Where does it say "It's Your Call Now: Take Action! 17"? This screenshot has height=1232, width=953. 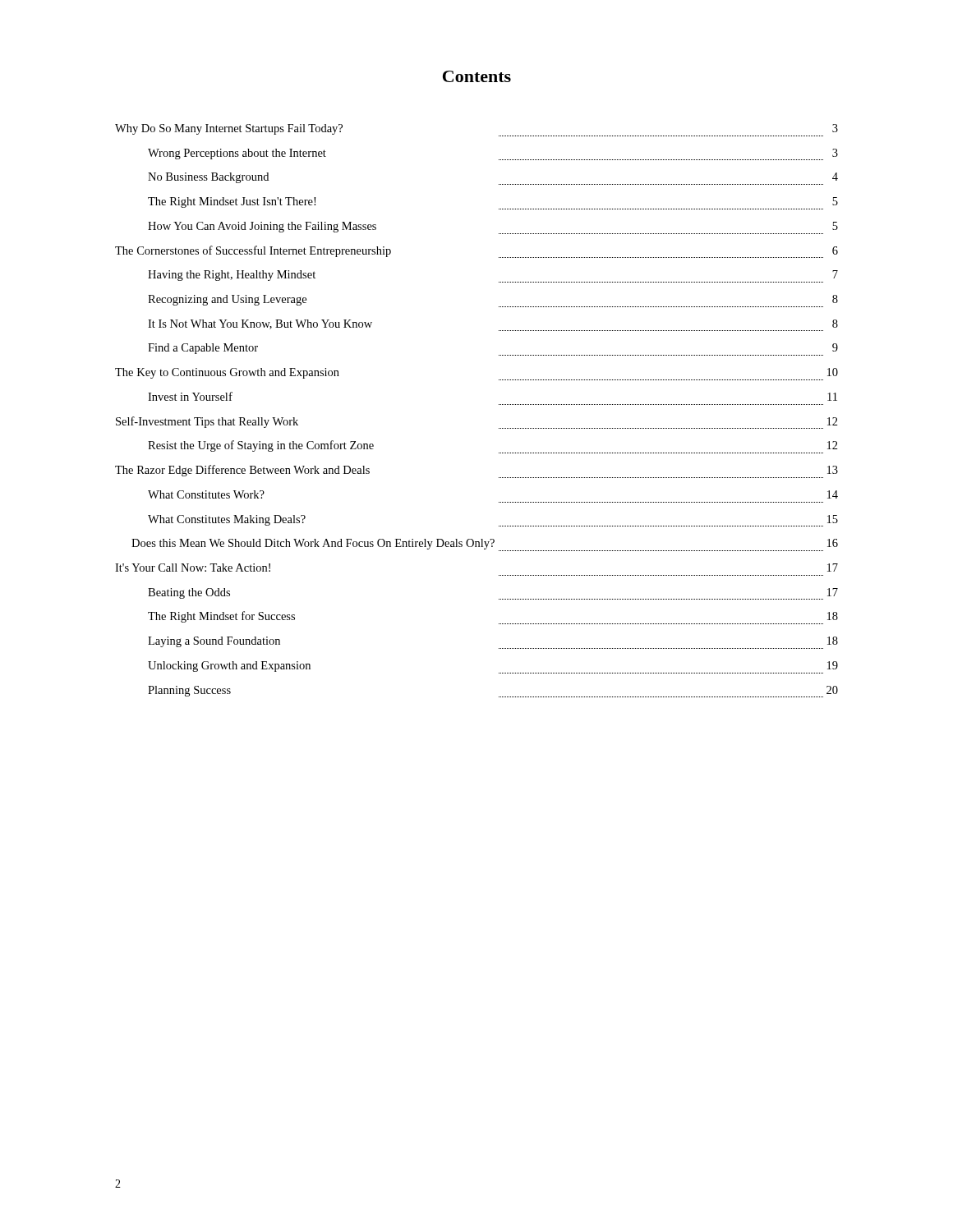(x=192, y=566)
